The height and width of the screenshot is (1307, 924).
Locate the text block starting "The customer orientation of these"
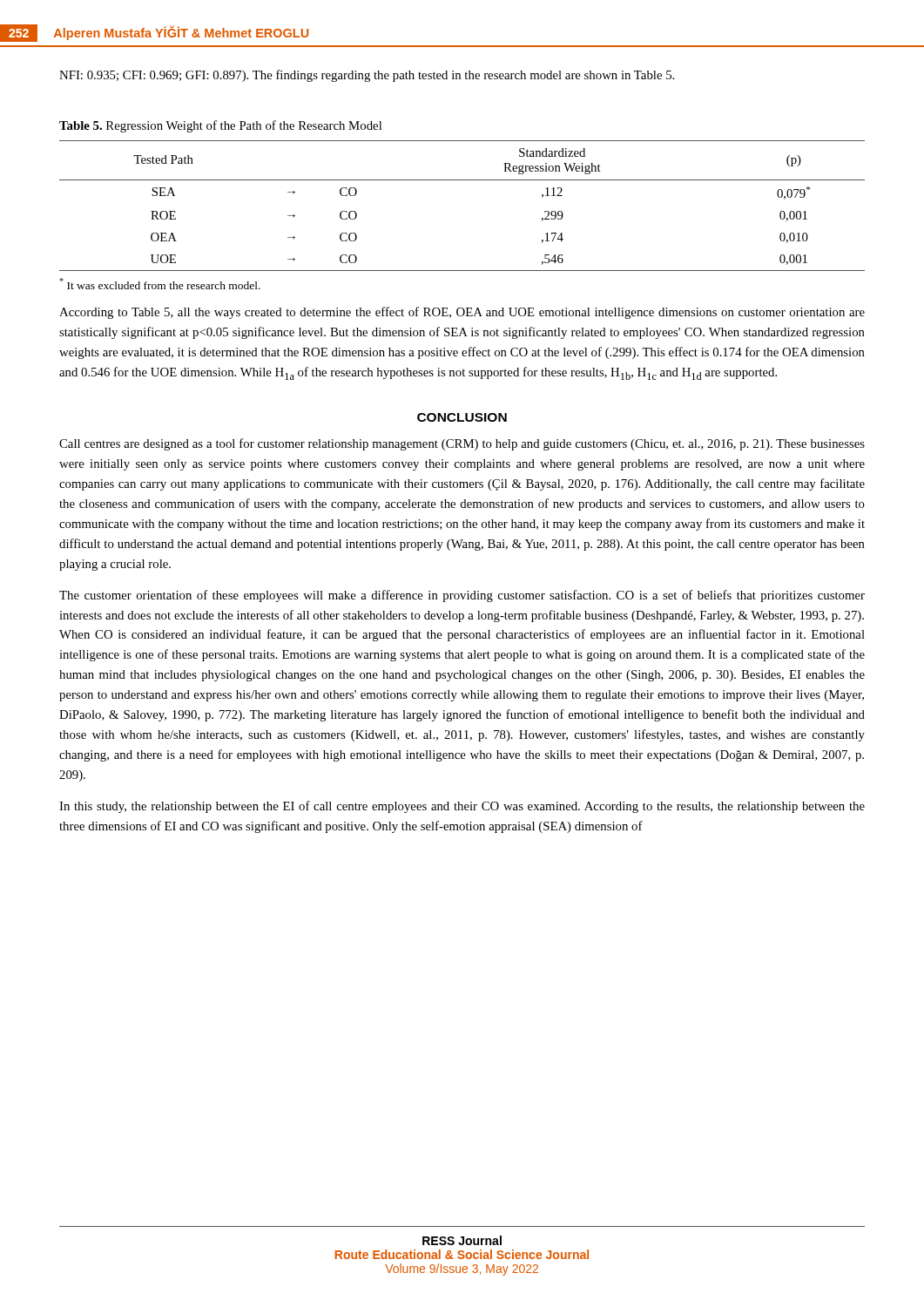coord(462,685)
